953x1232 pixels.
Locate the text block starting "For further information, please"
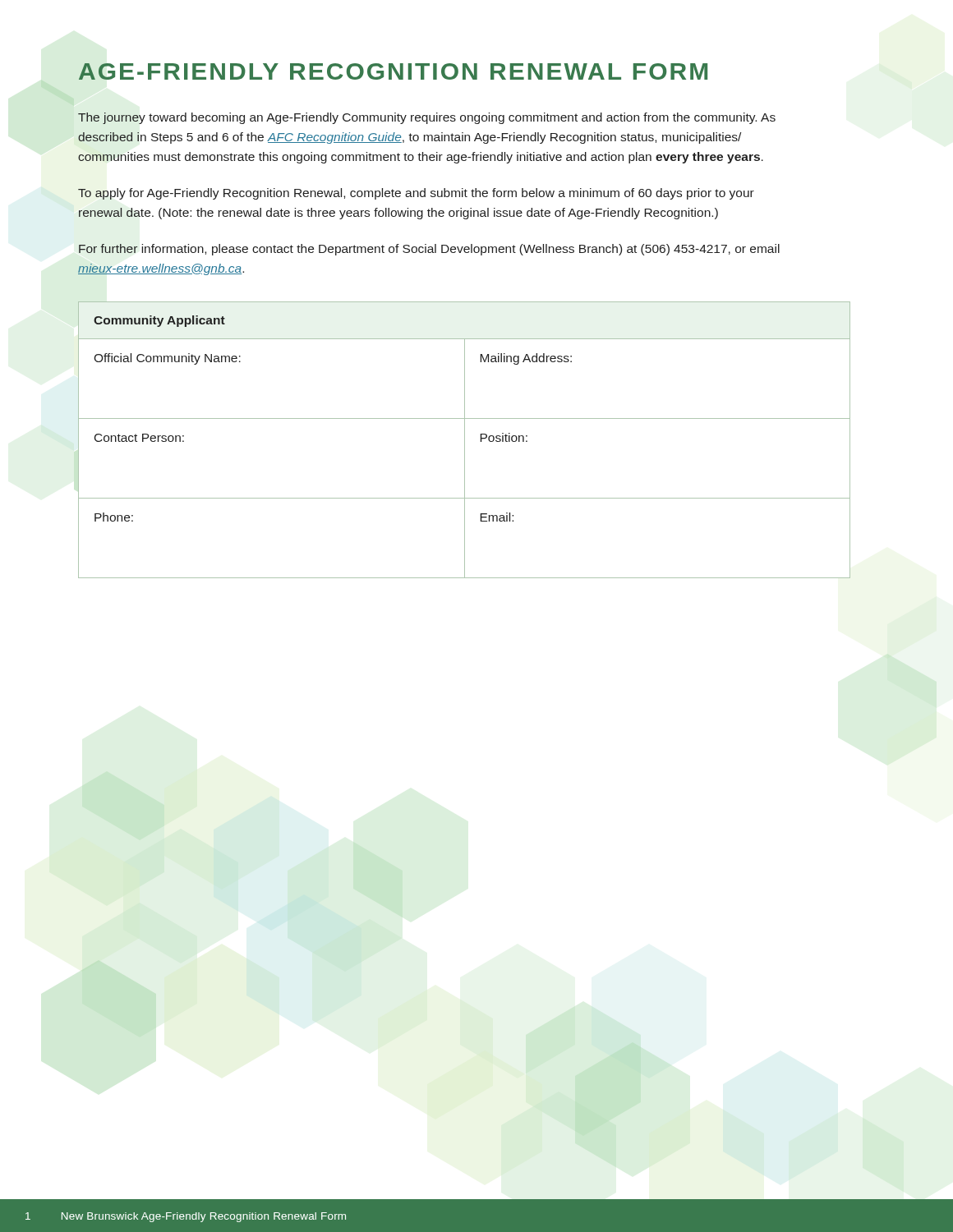429,258
